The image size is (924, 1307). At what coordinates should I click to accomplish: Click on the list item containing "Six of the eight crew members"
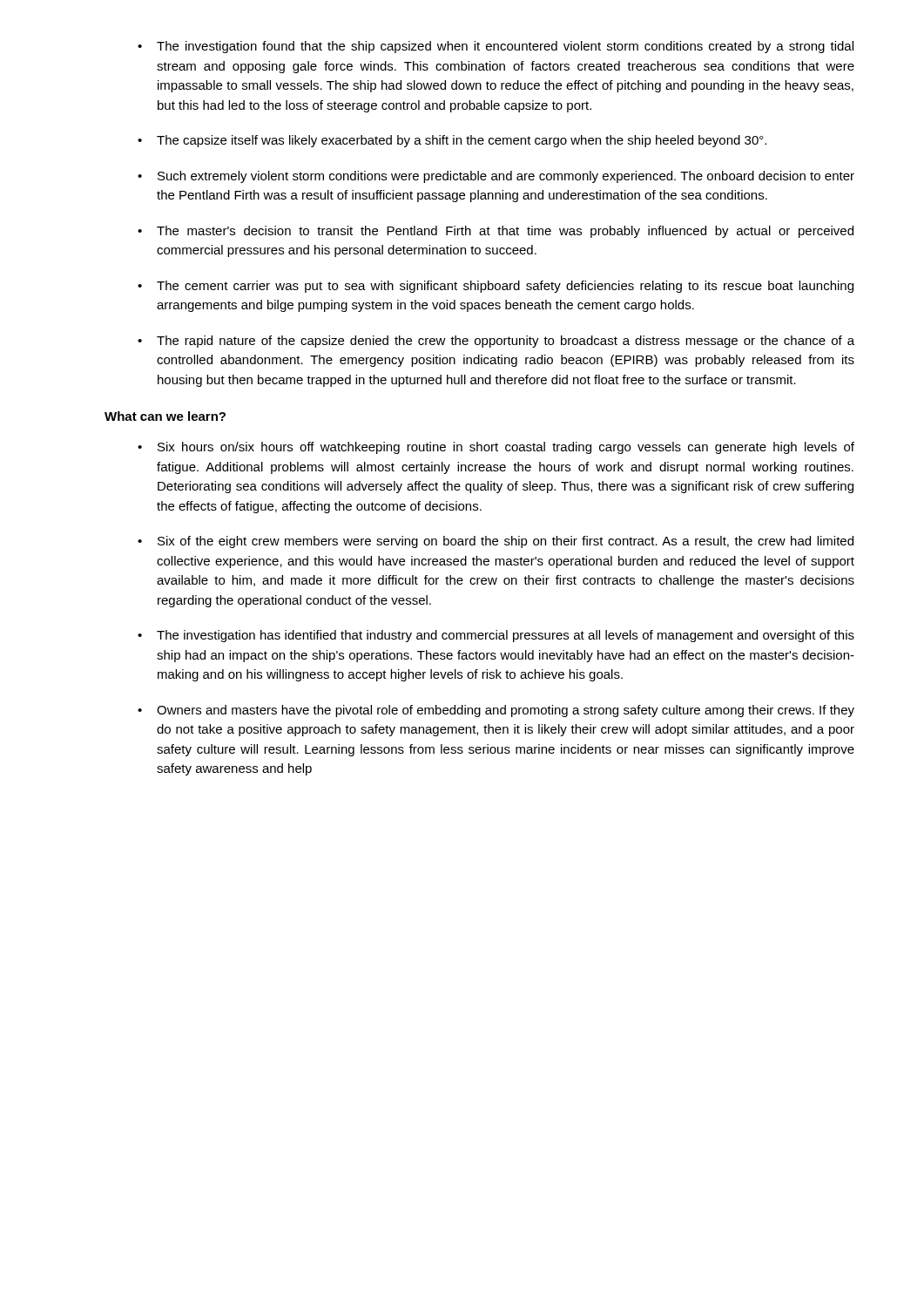pos(506,570)
